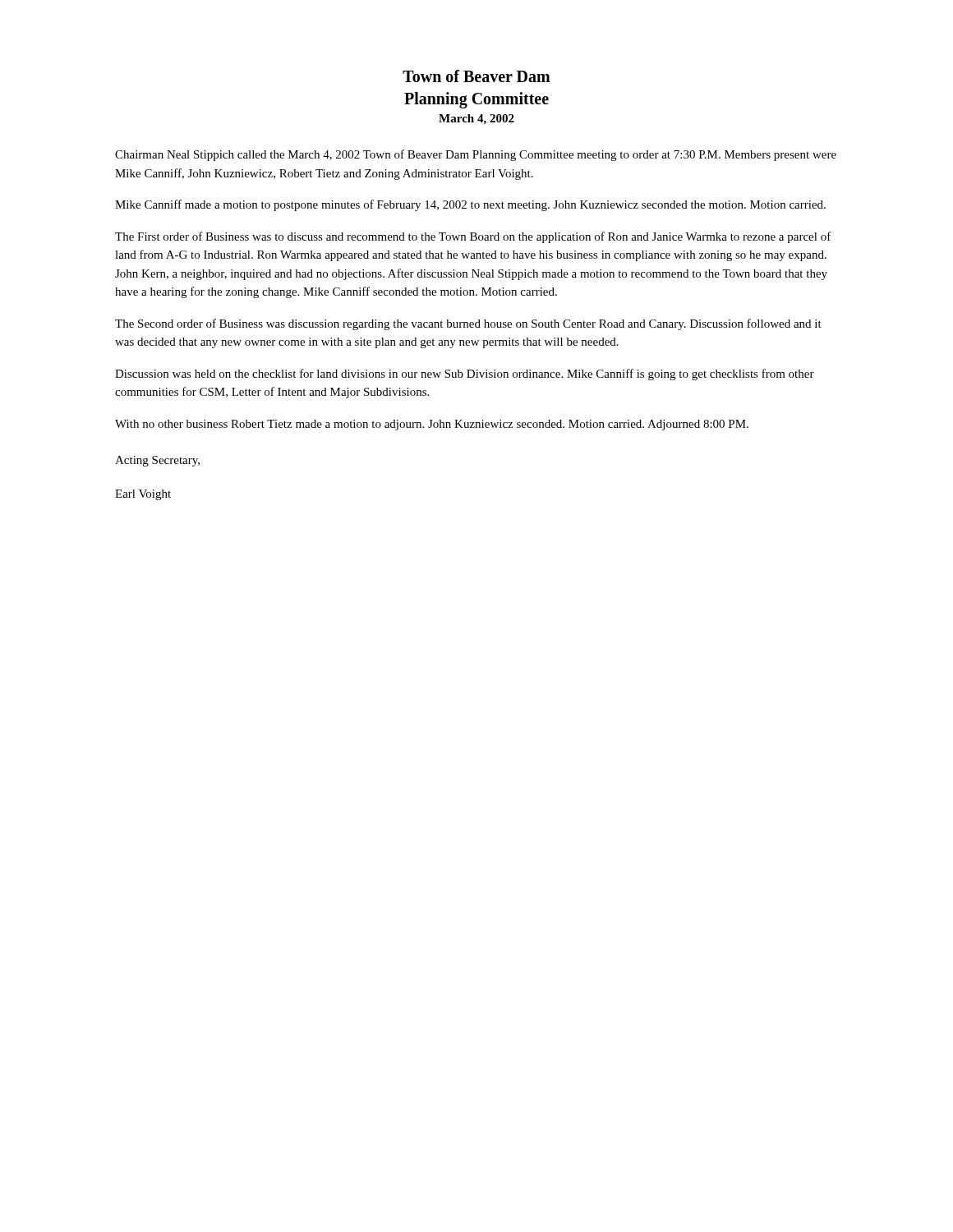Find the title
The height and width of the screenshot is (1232, 953).
(x=476, y=96)
